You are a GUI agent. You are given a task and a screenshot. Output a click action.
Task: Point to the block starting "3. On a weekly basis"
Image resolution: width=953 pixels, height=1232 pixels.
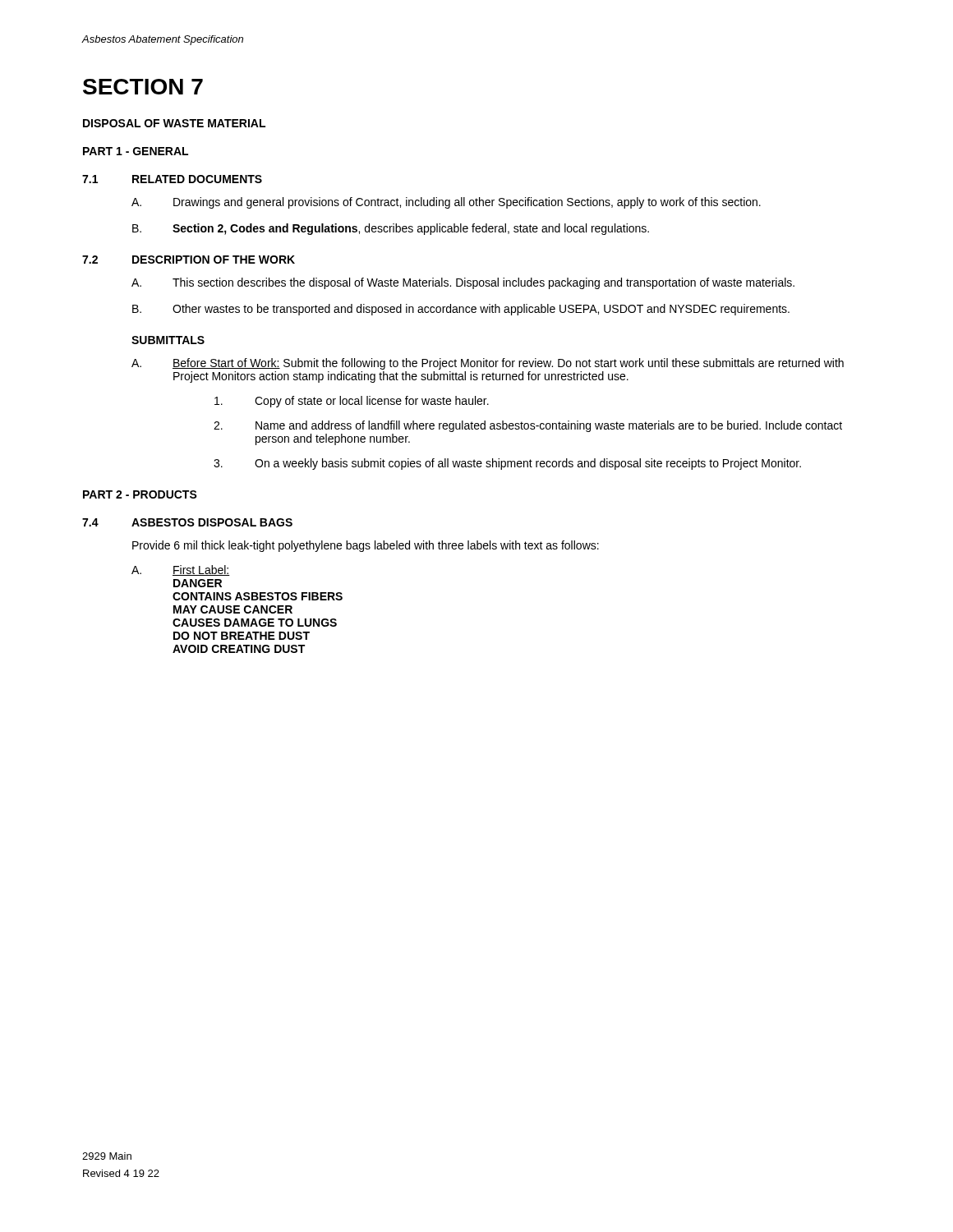point(508,463)
